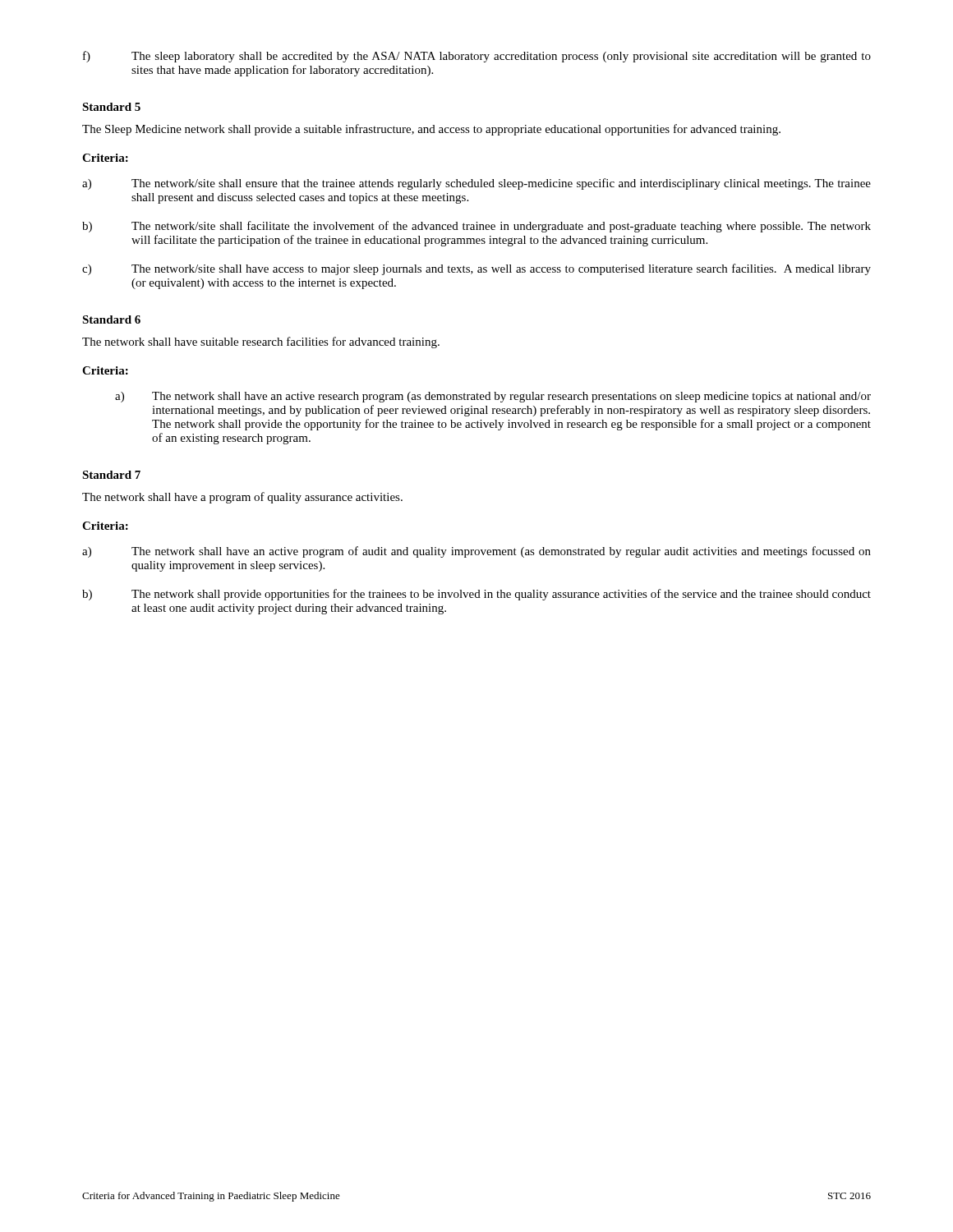The height and width of the screenshot is (1232, 953).
Task: Point to the block starting "Standard 7"
Action: coord(111,475)
